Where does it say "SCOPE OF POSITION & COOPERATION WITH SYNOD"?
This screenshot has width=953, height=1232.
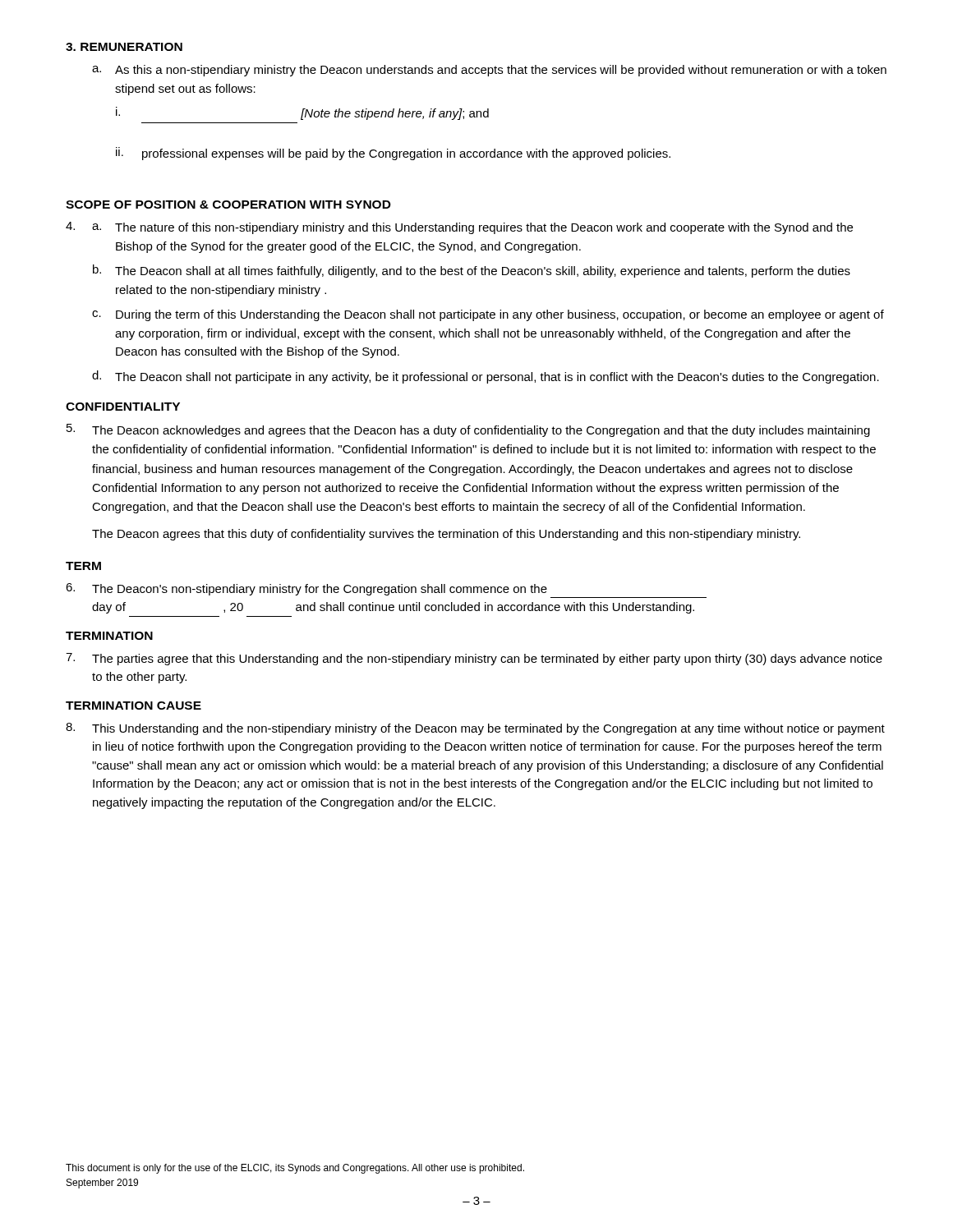pyautogui.click(x=228, y=204)
